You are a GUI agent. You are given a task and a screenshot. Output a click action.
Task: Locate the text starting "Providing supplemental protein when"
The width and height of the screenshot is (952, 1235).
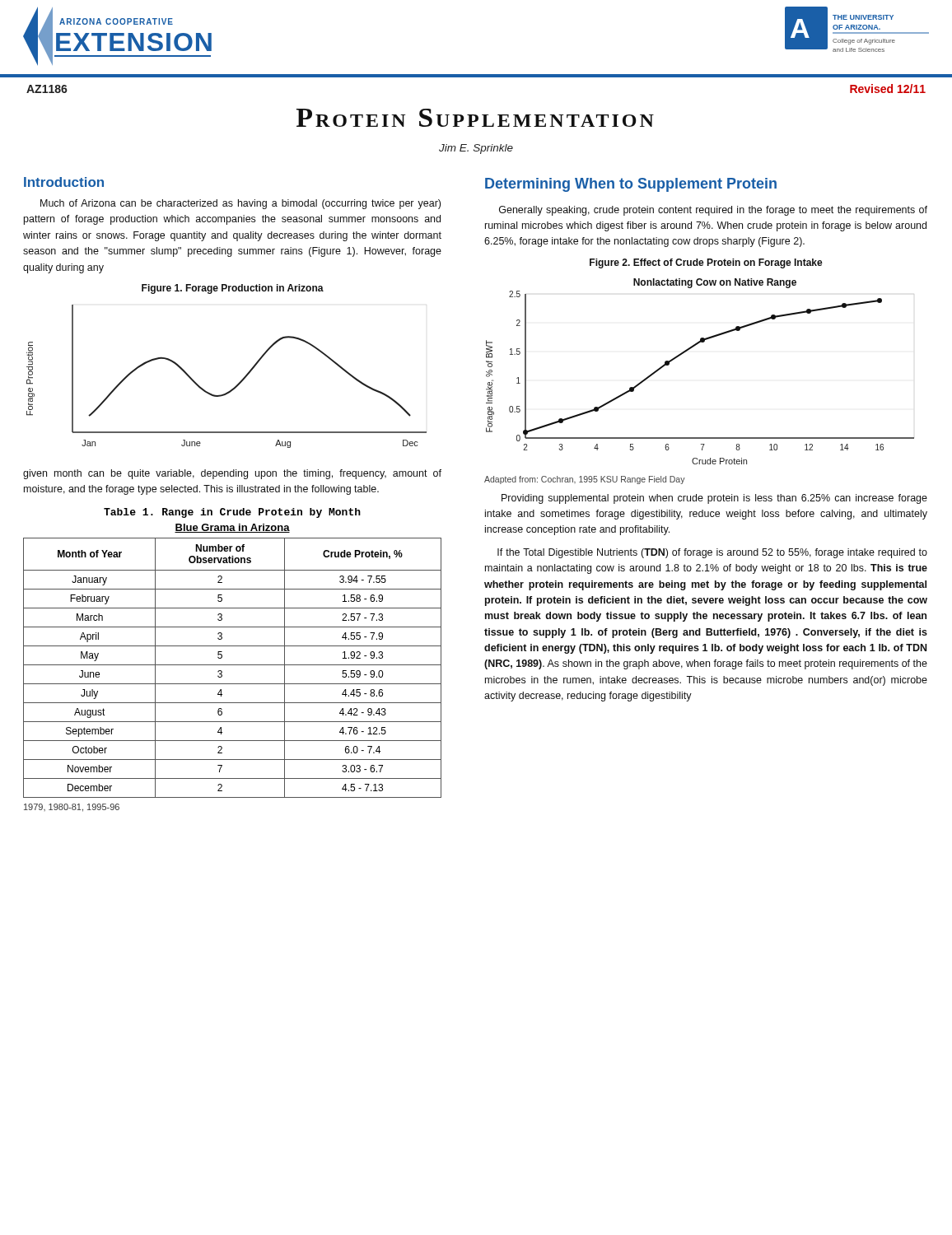tap(706, 514)
